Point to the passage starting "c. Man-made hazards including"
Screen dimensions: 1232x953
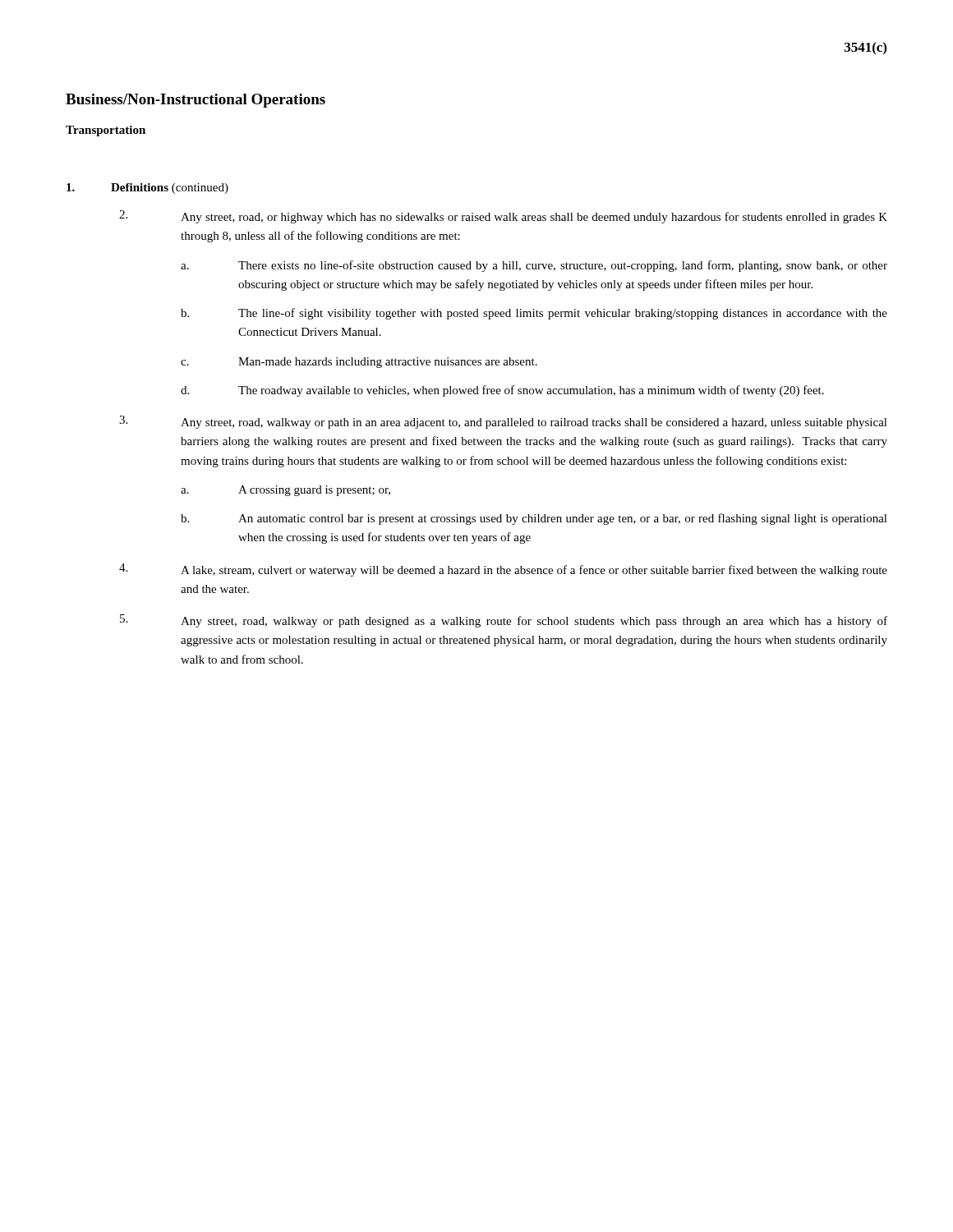(534, 362)
